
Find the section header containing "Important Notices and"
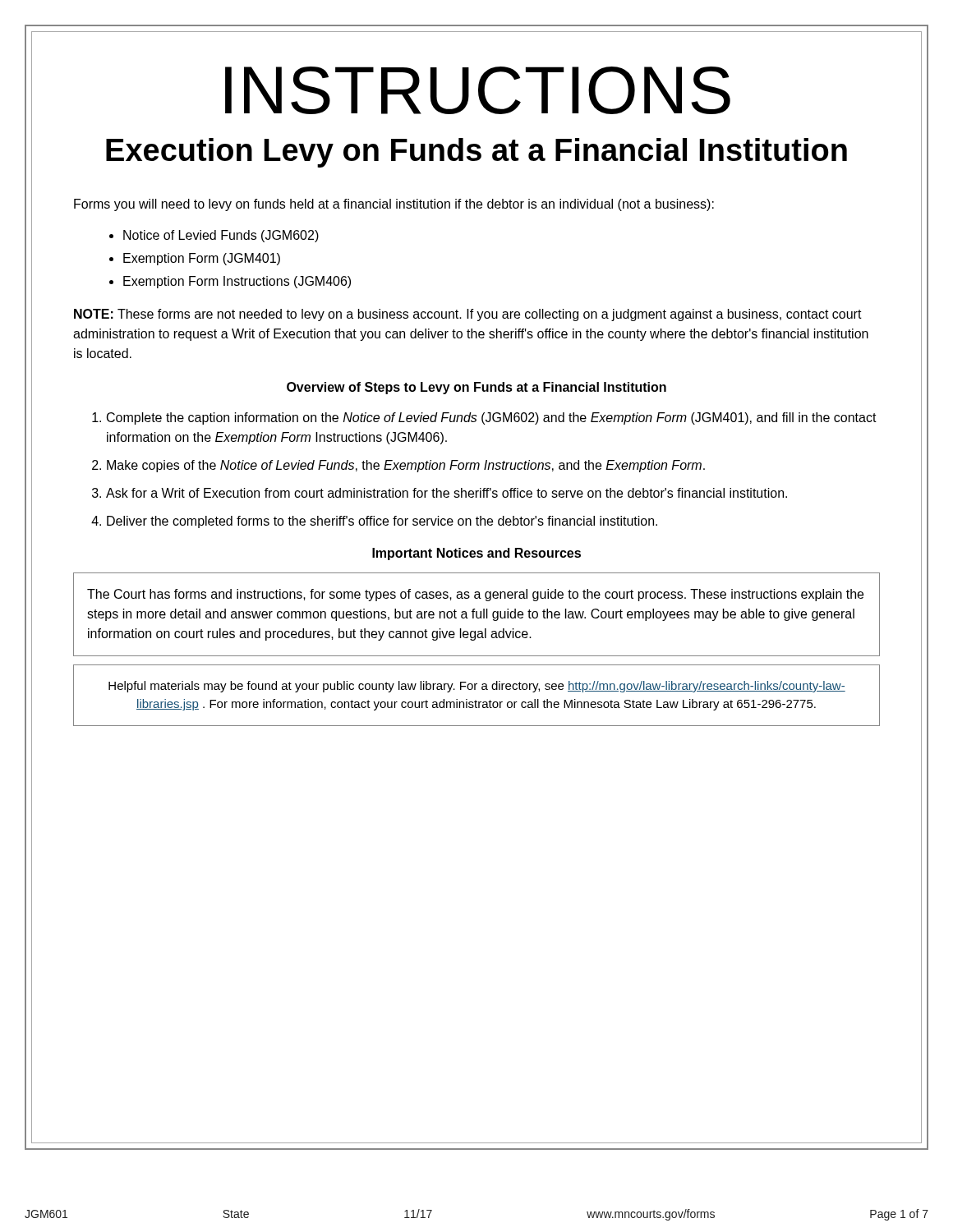(476, 553)
